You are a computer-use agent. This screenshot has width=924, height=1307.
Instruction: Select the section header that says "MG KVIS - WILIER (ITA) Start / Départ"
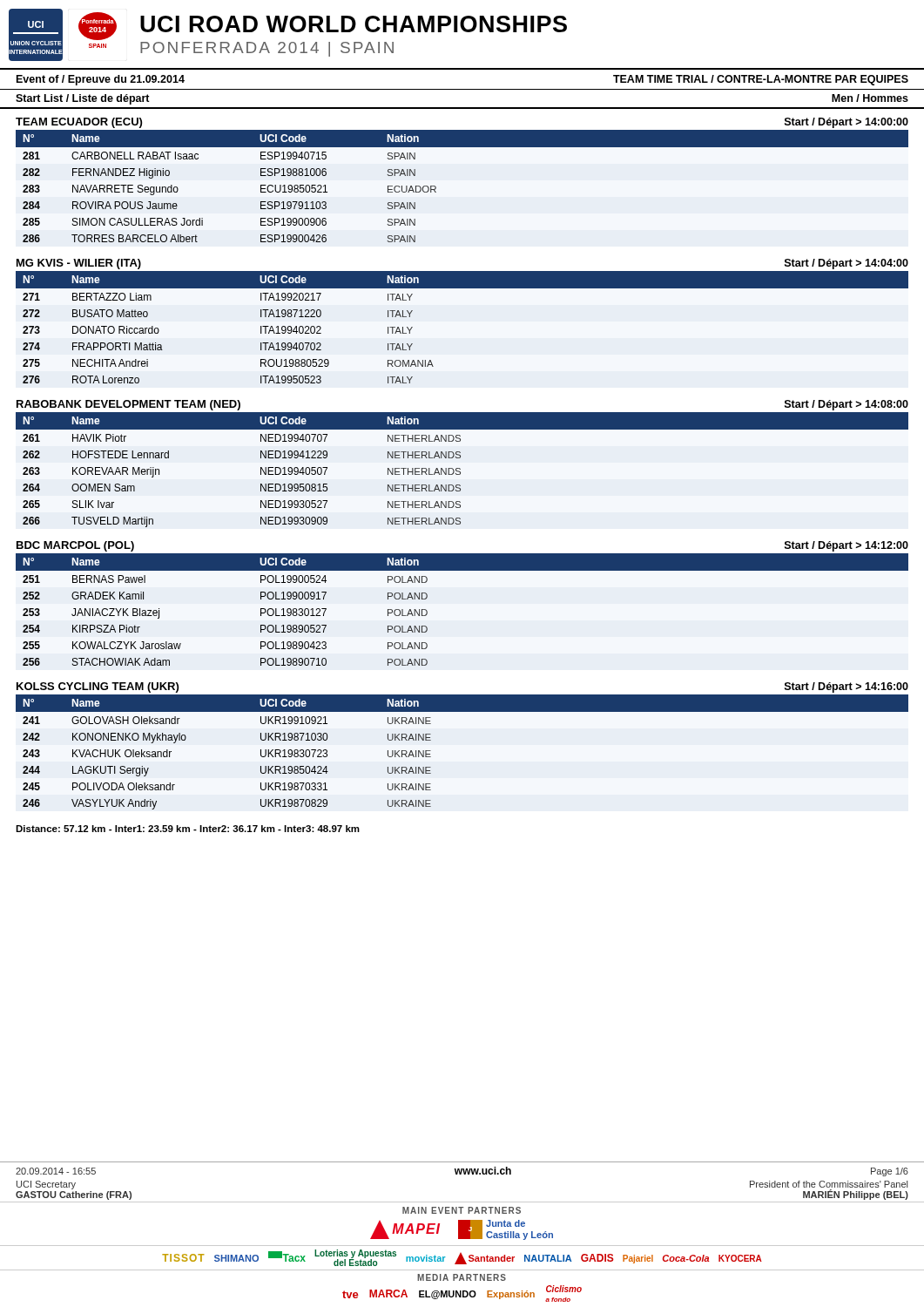[x=462, y=263]
